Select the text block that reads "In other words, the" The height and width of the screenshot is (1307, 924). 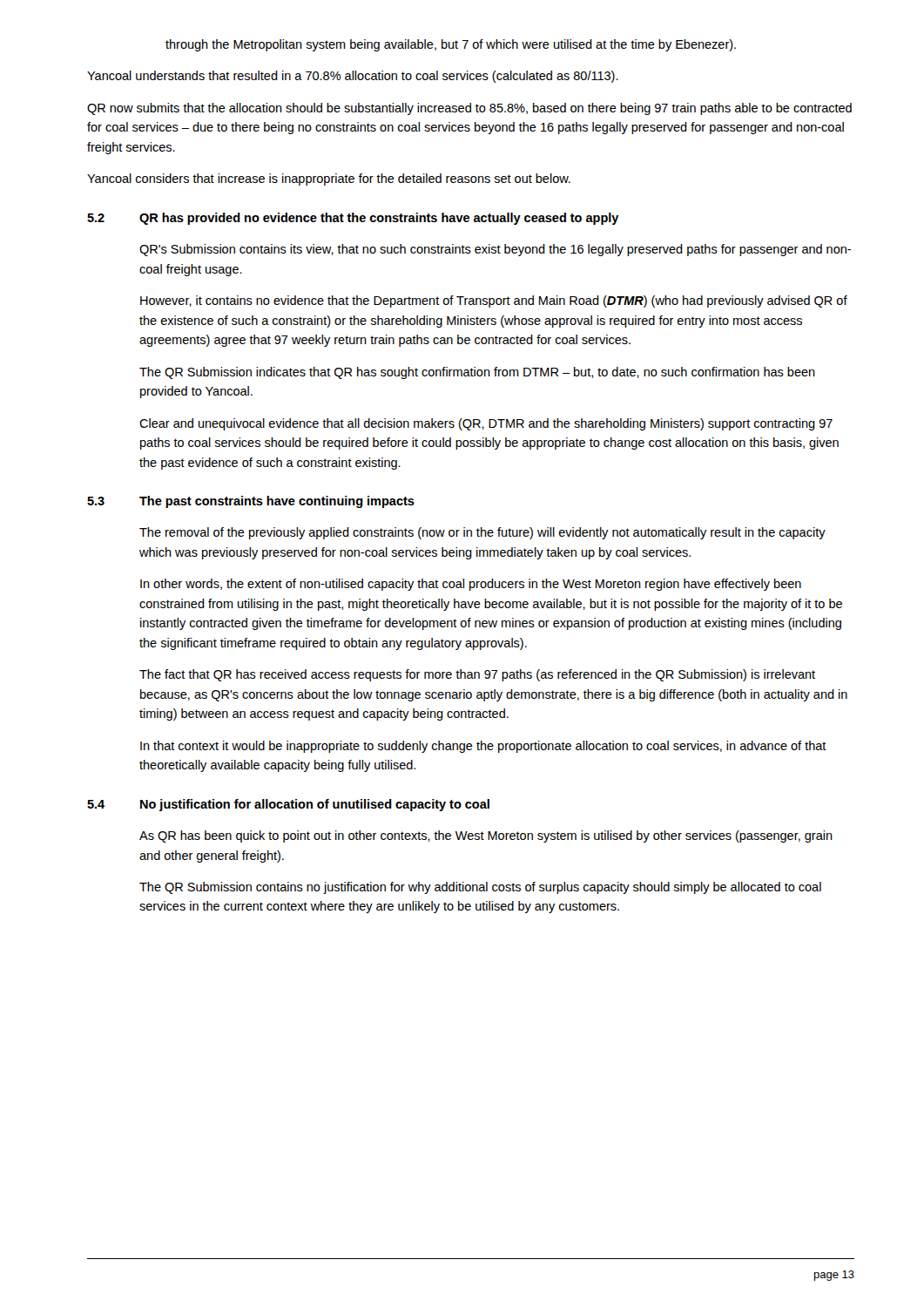(491, 614)
